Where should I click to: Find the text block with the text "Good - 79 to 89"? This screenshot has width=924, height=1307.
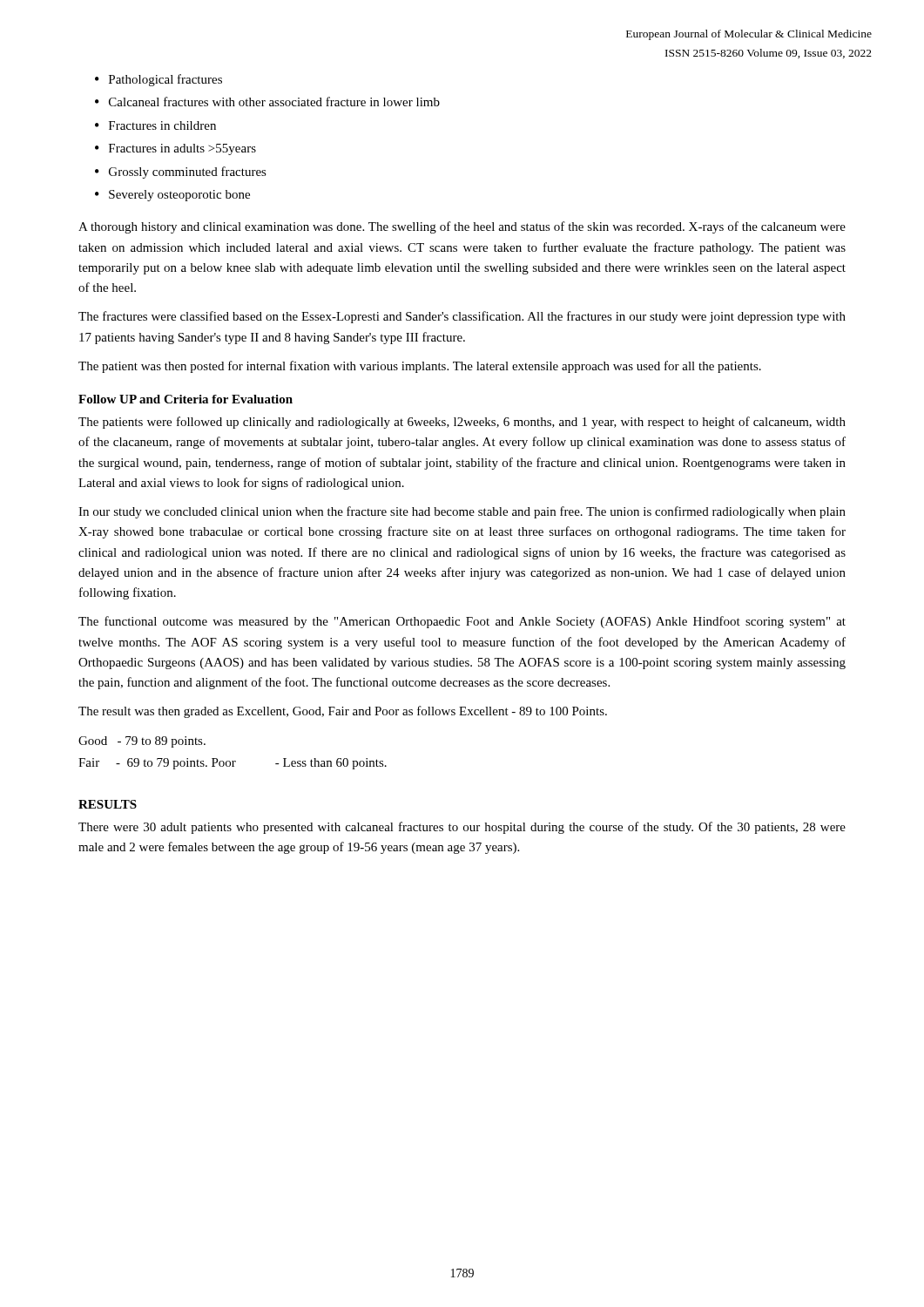pos(142,740)
